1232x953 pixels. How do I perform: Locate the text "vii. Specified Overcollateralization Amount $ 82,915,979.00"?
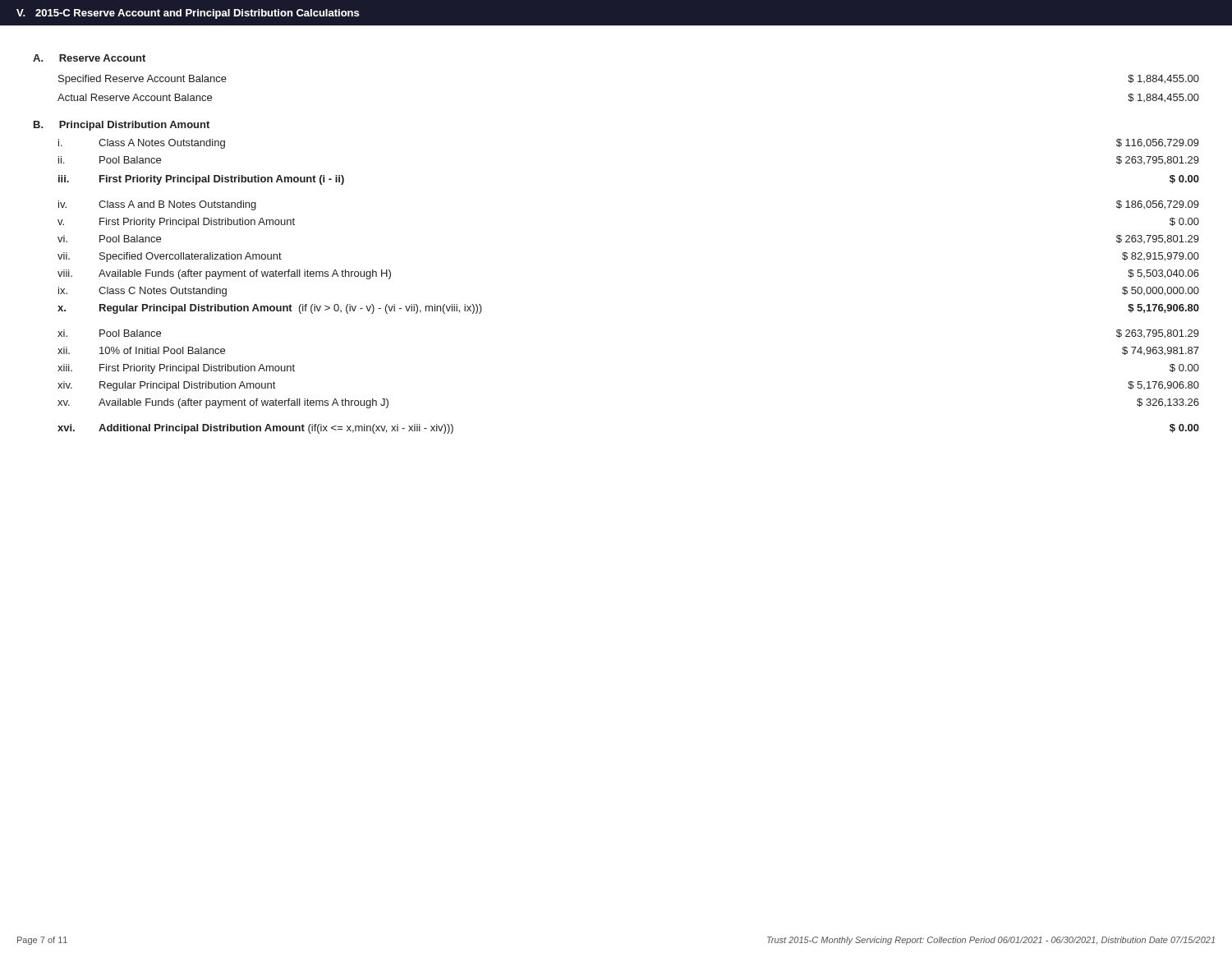192,257
